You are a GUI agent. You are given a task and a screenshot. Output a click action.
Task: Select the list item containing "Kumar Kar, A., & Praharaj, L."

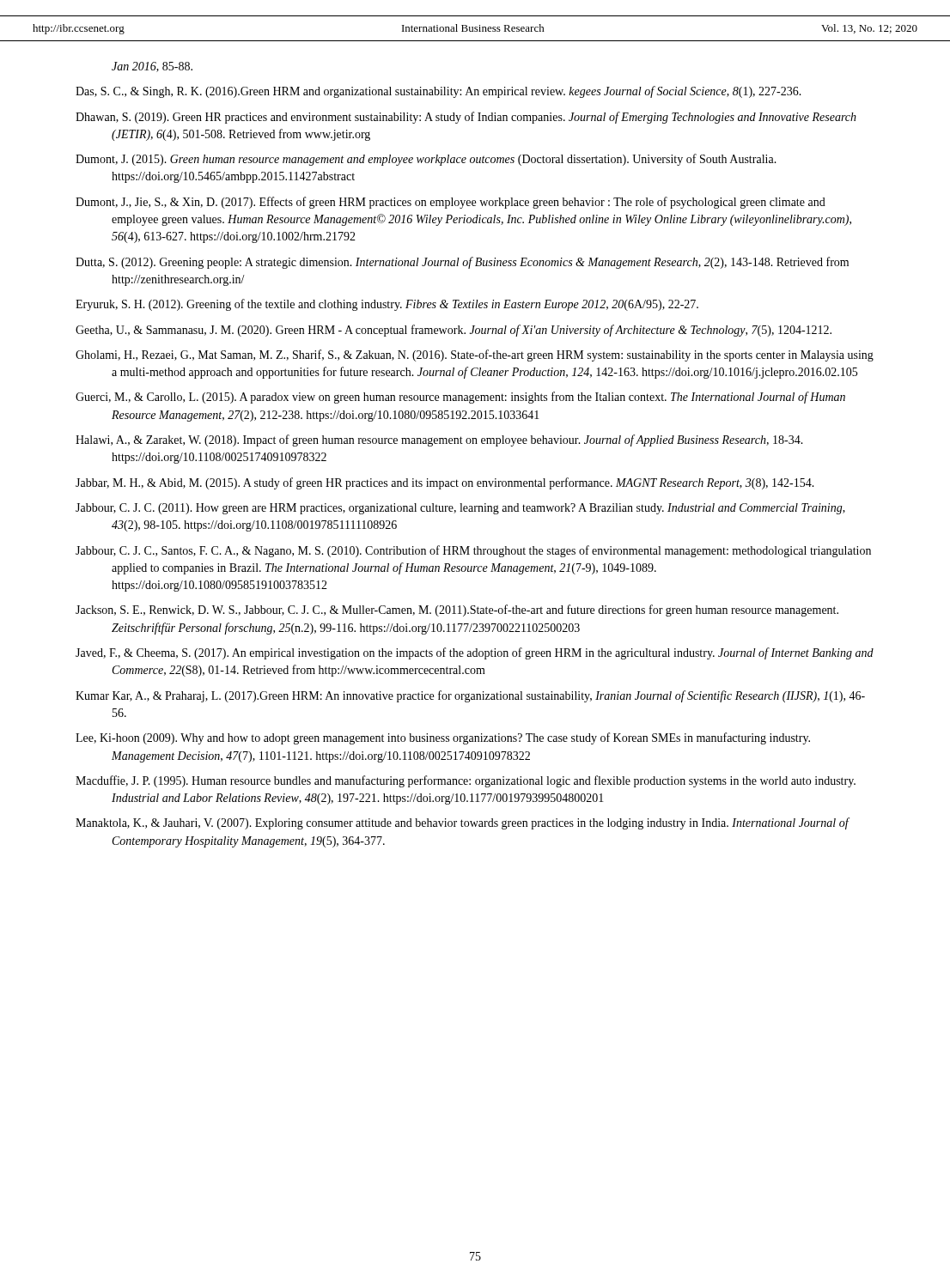(488, 704)
